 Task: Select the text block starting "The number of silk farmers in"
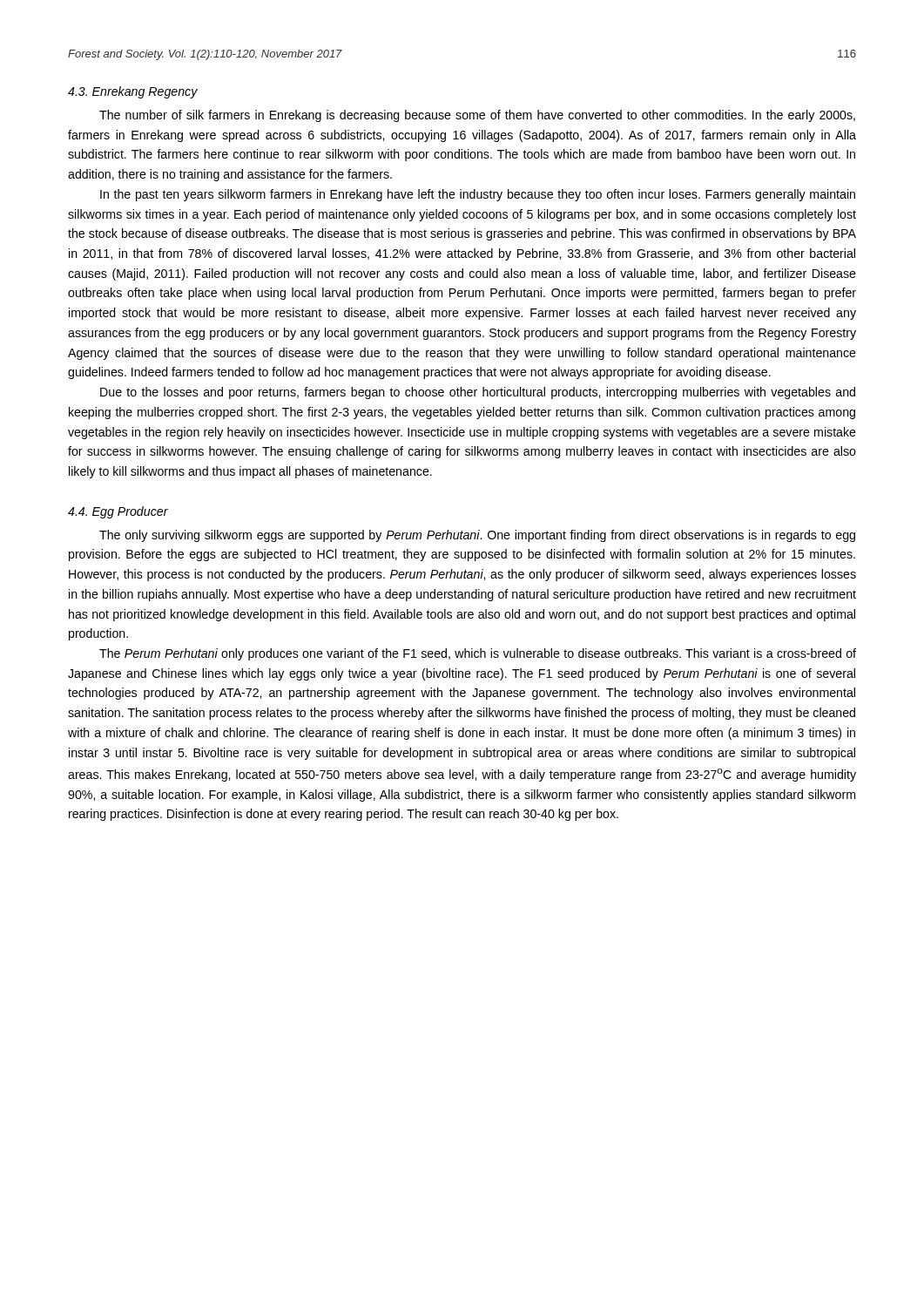tap(462, 145)
